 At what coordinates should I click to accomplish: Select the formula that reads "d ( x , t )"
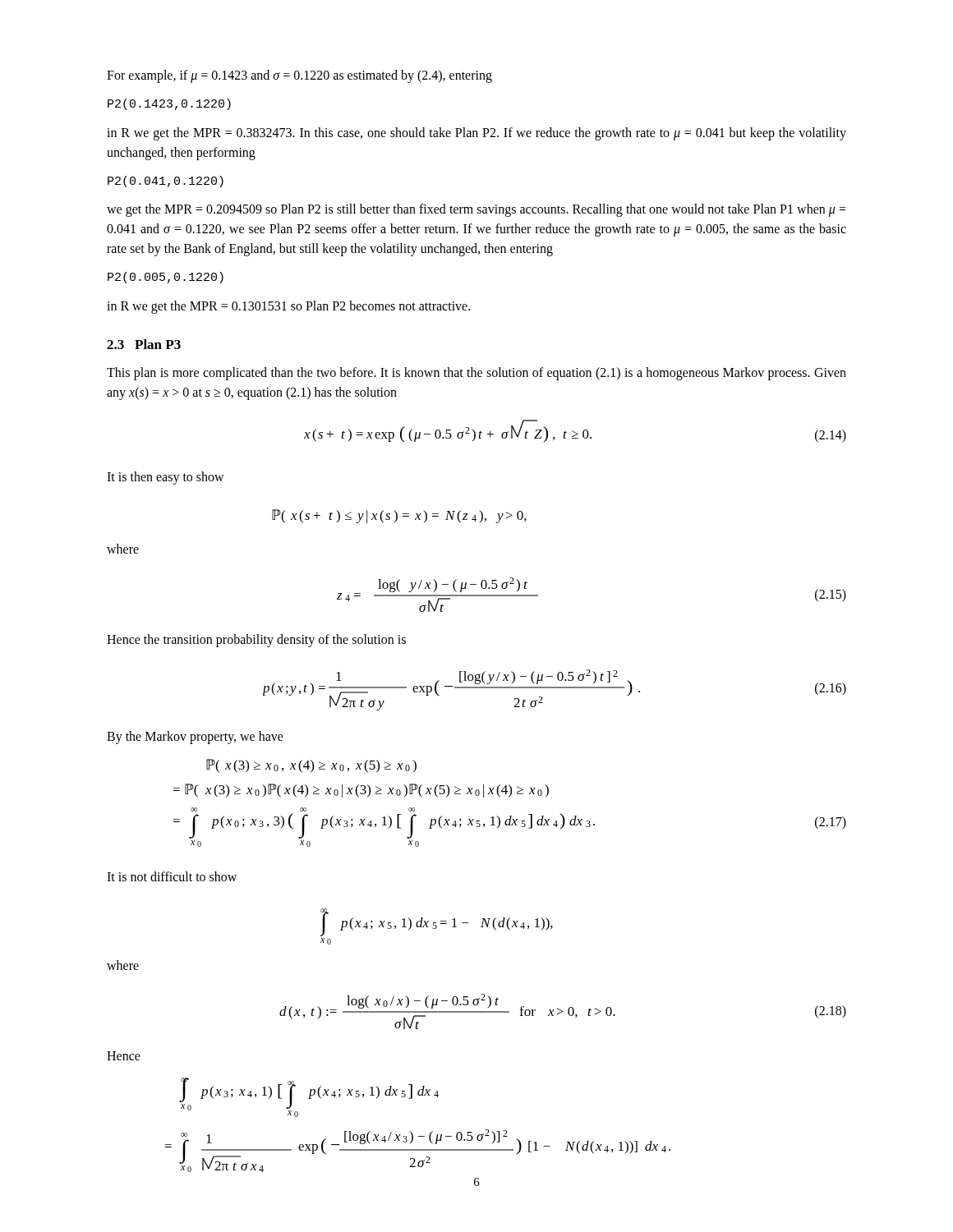pyautogui.click(x=563, y=1011)
